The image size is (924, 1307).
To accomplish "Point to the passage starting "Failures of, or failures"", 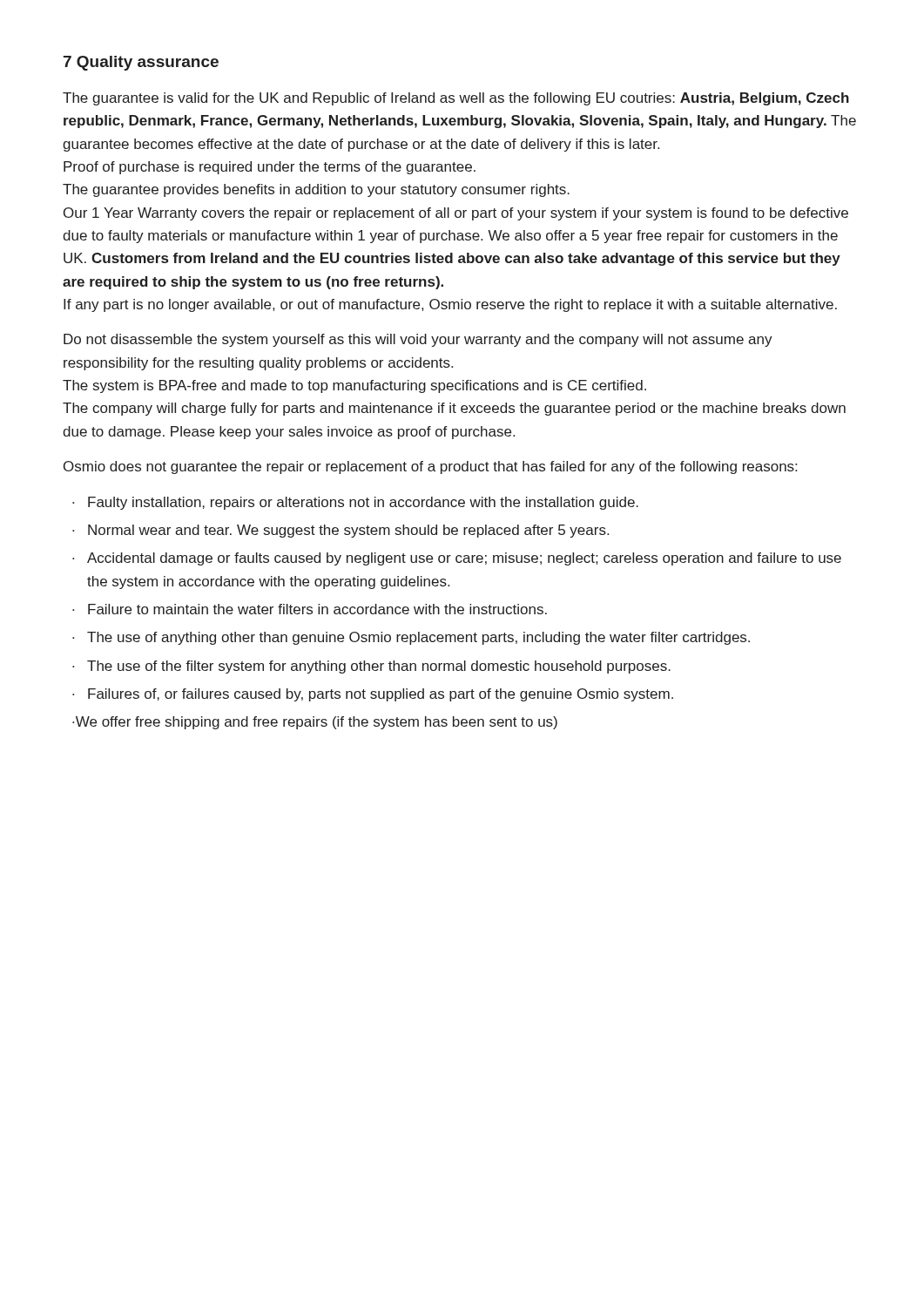I will [x=381, y=694].
